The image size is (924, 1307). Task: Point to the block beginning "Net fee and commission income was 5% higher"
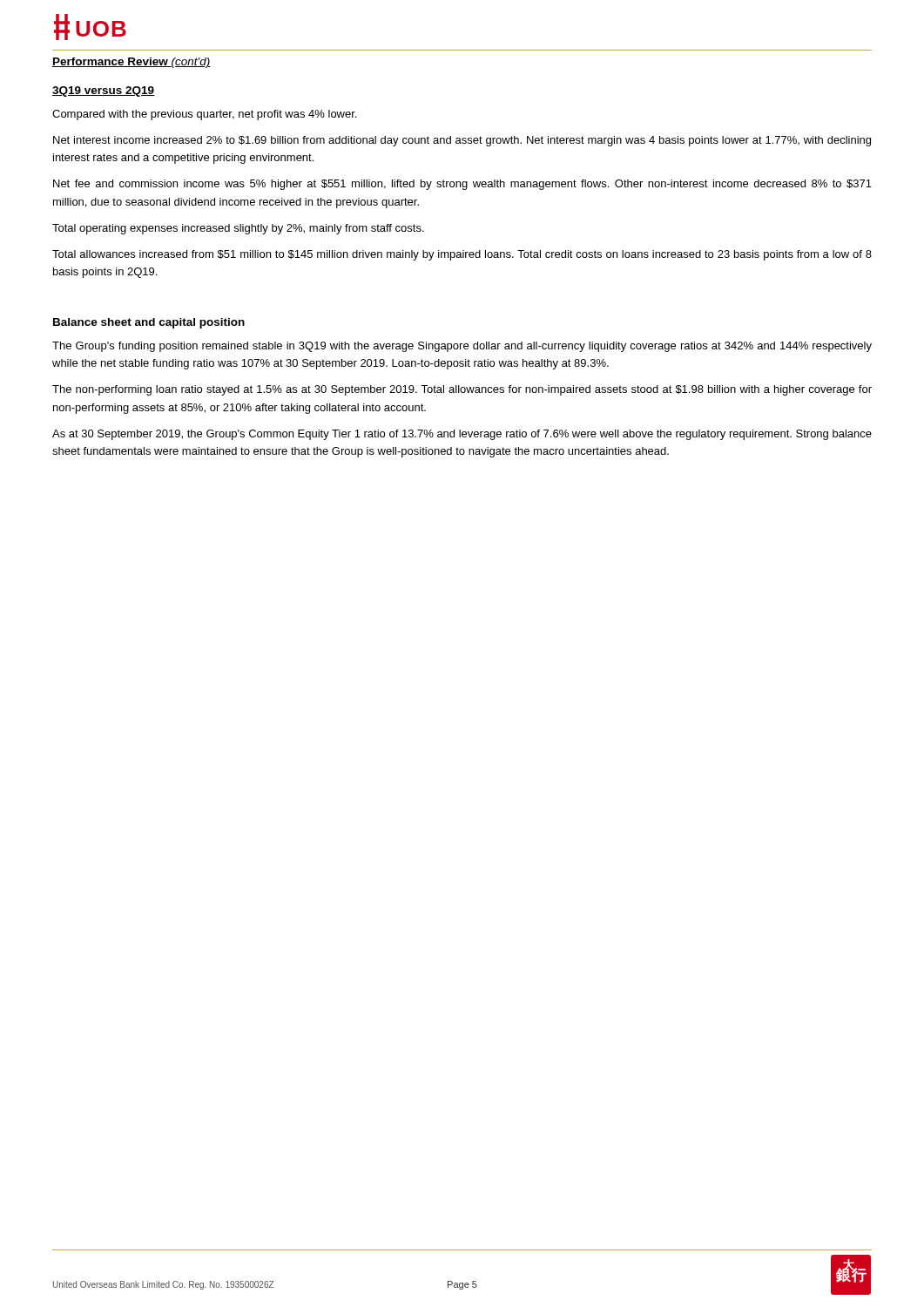[x=462, y=193]
